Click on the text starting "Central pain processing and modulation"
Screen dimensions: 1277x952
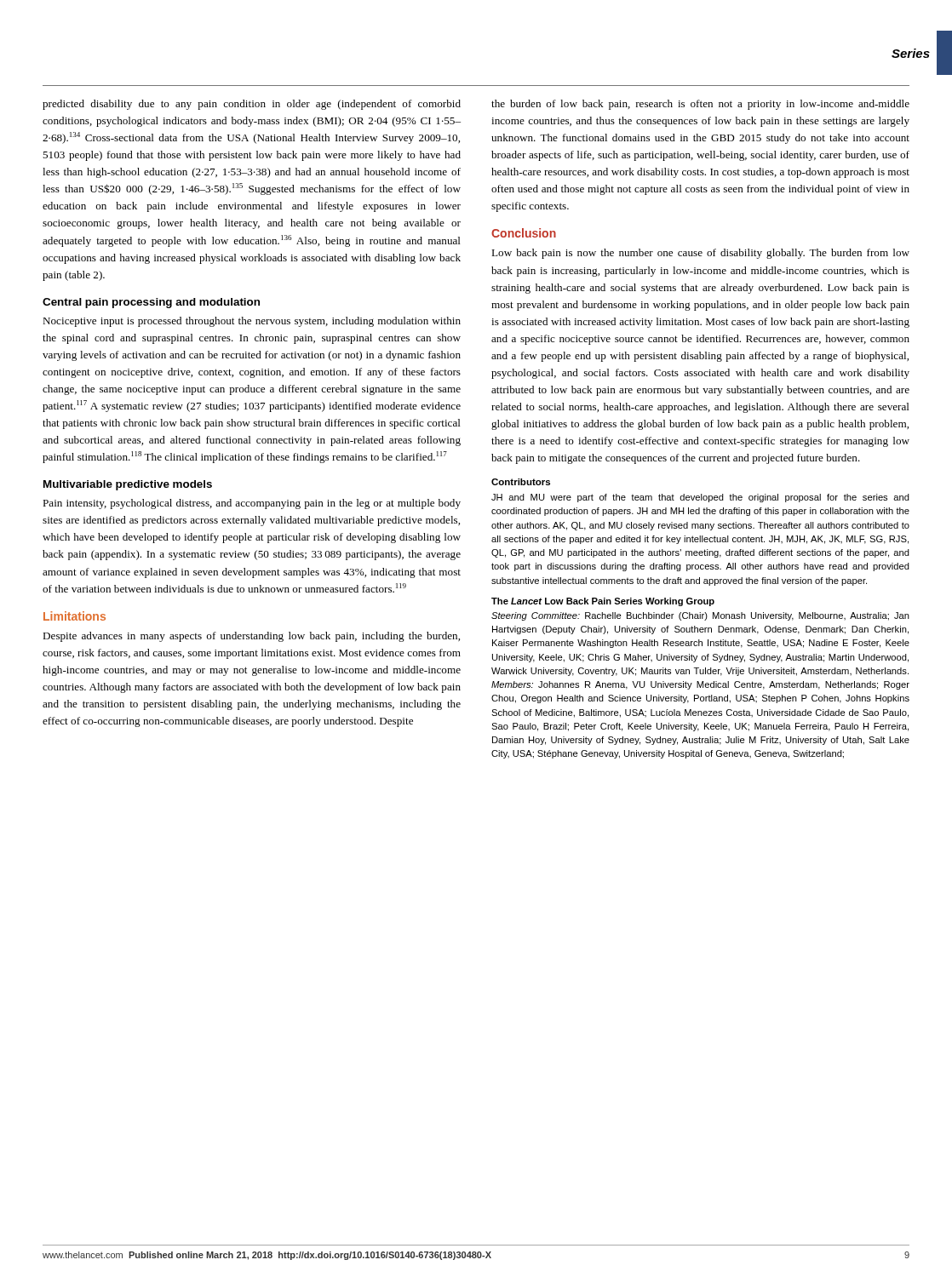point(252,301)
